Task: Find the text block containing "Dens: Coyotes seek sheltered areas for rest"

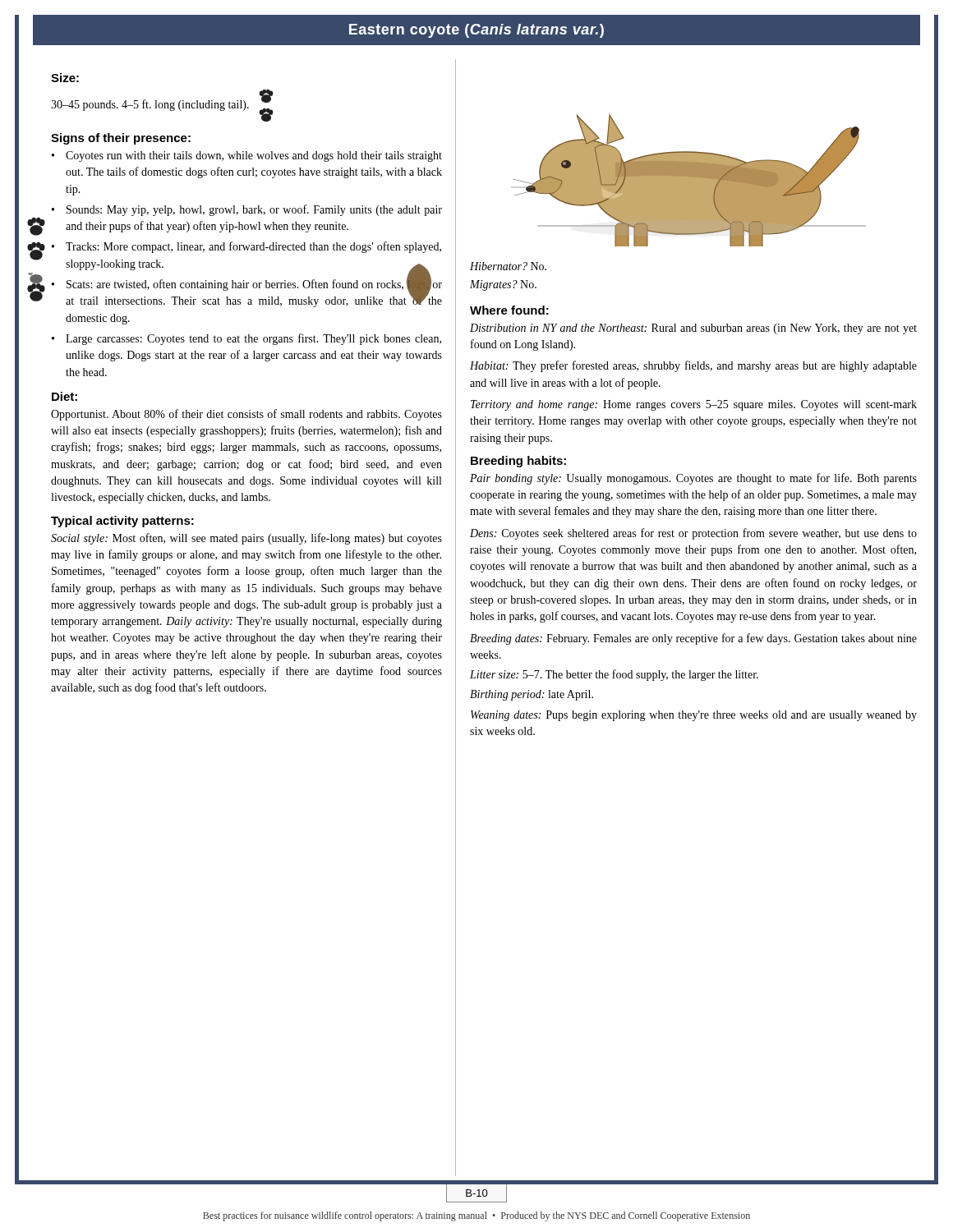Action: 693,575
